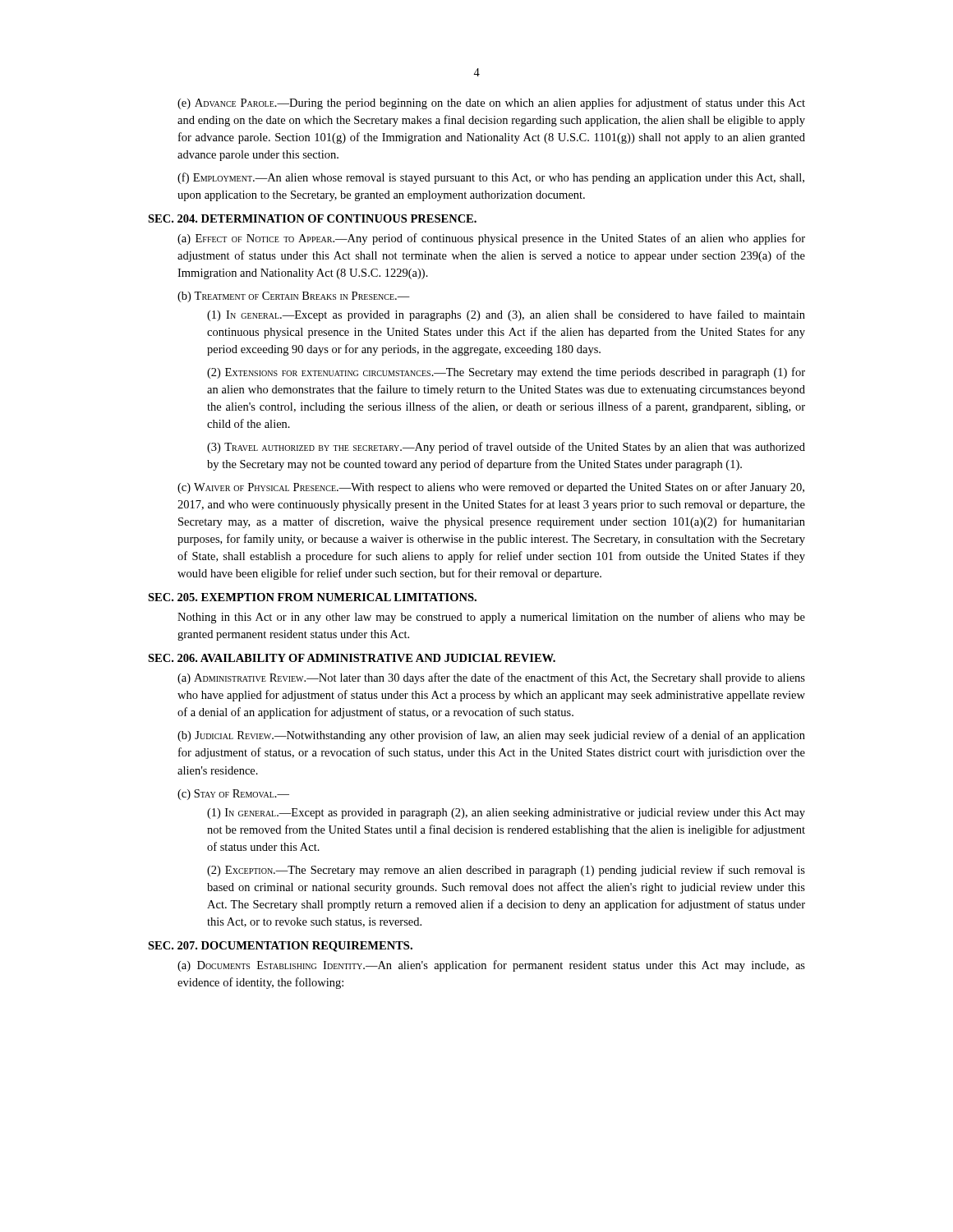Point to the text starting "(c) Stay of Removal.—"
Screen dimensions: 1232x953
click(x=233, y=793)
